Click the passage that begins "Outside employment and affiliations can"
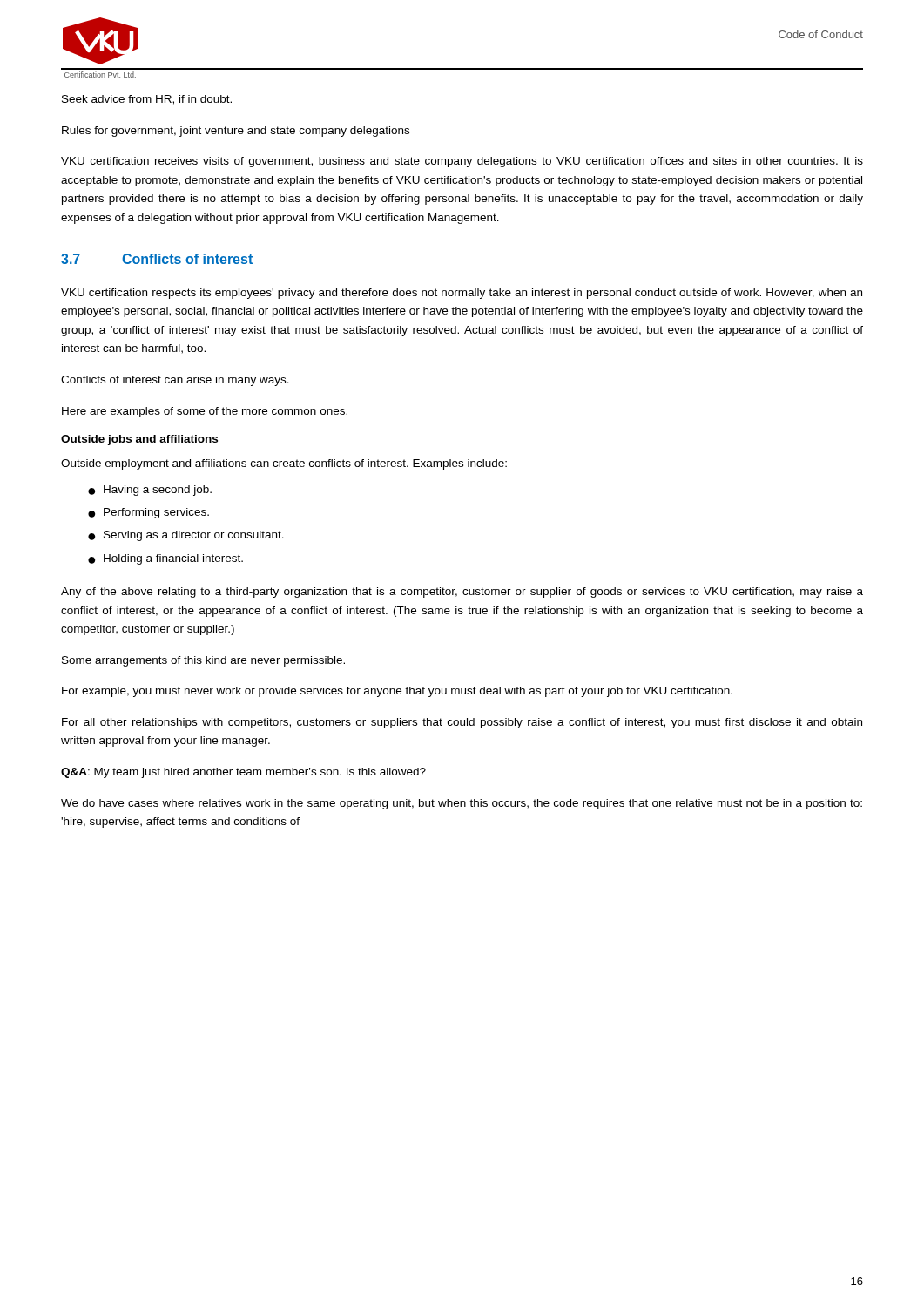Screen dimensions: 1307x924 pyautogui.click(x=284, y=463)
